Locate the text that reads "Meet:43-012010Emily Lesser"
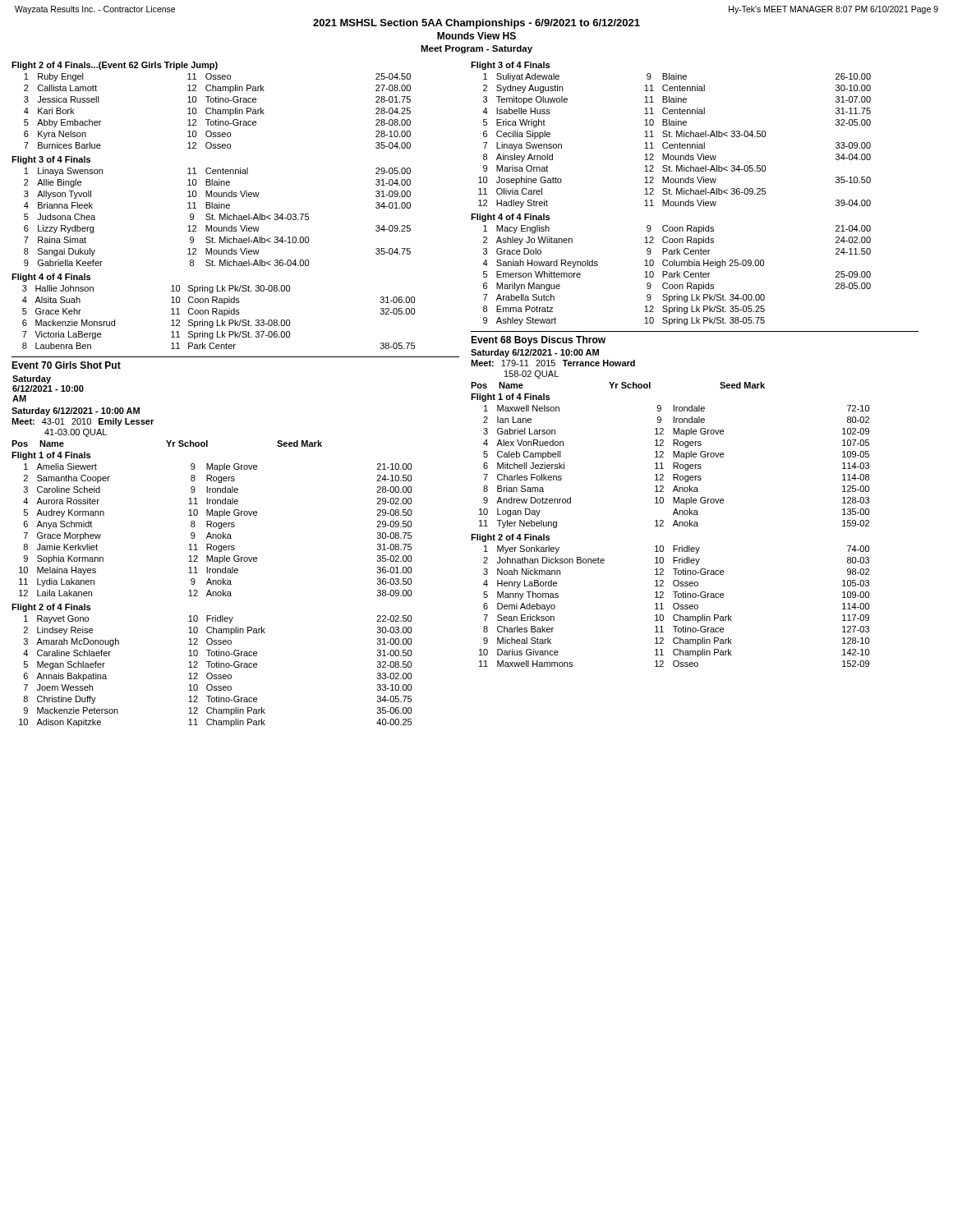 coord(83,421)
